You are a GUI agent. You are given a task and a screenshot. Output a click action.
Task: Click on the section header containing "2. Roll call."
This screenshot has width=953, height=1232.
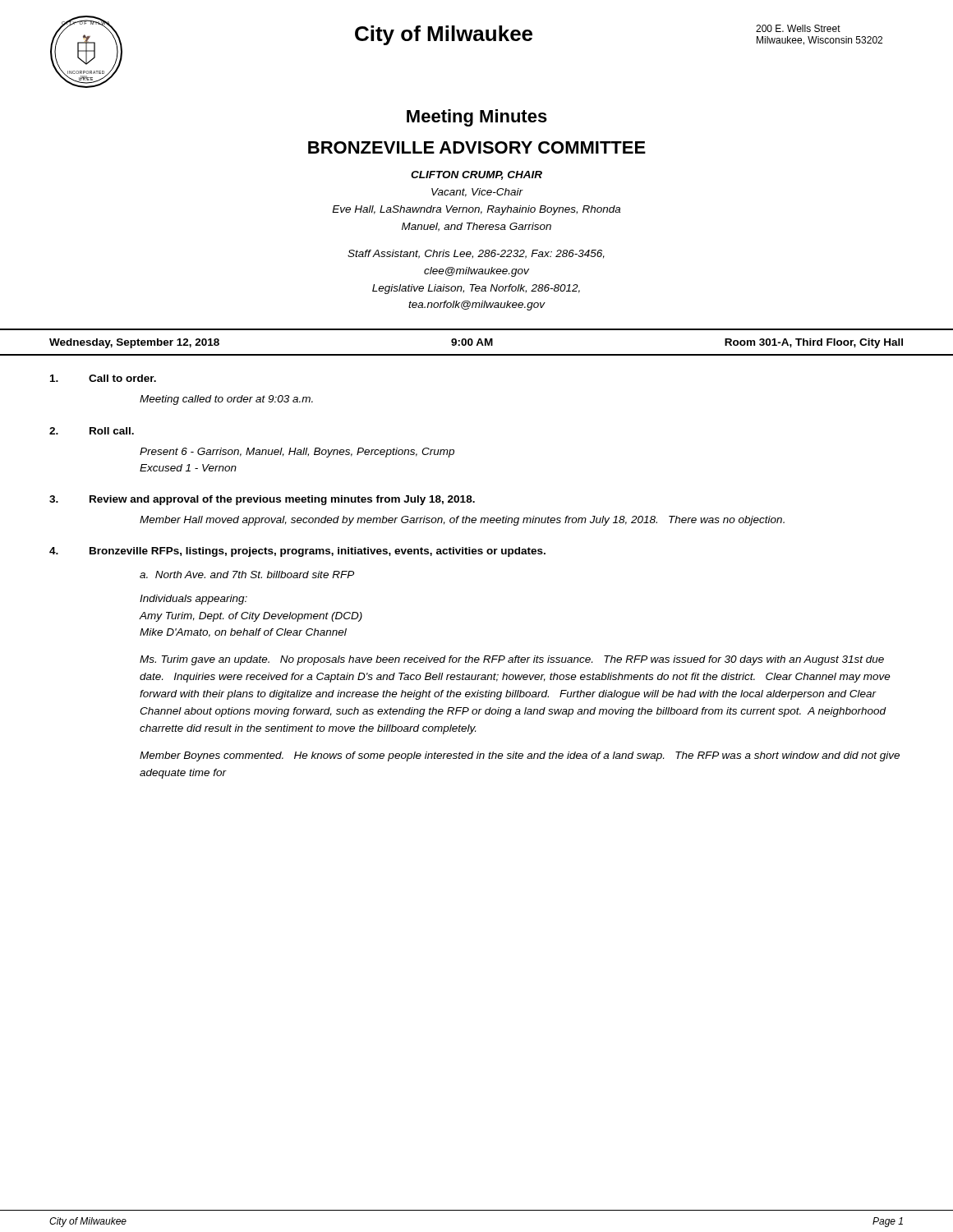tap(92, 430)
